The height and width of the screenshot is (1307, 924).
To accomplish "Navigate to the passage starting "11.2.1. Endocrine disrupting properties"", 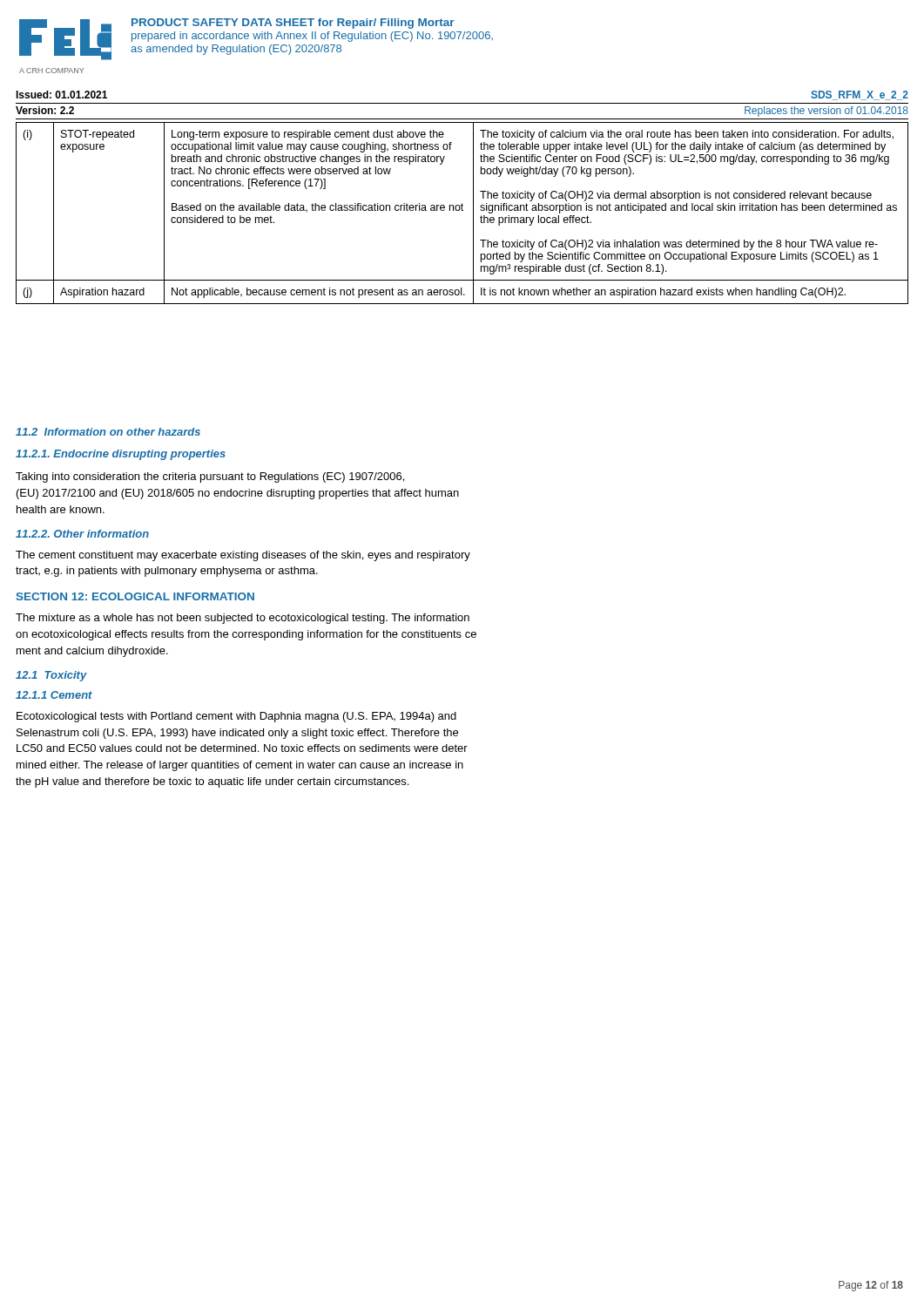I will click(x=121, y=454).
